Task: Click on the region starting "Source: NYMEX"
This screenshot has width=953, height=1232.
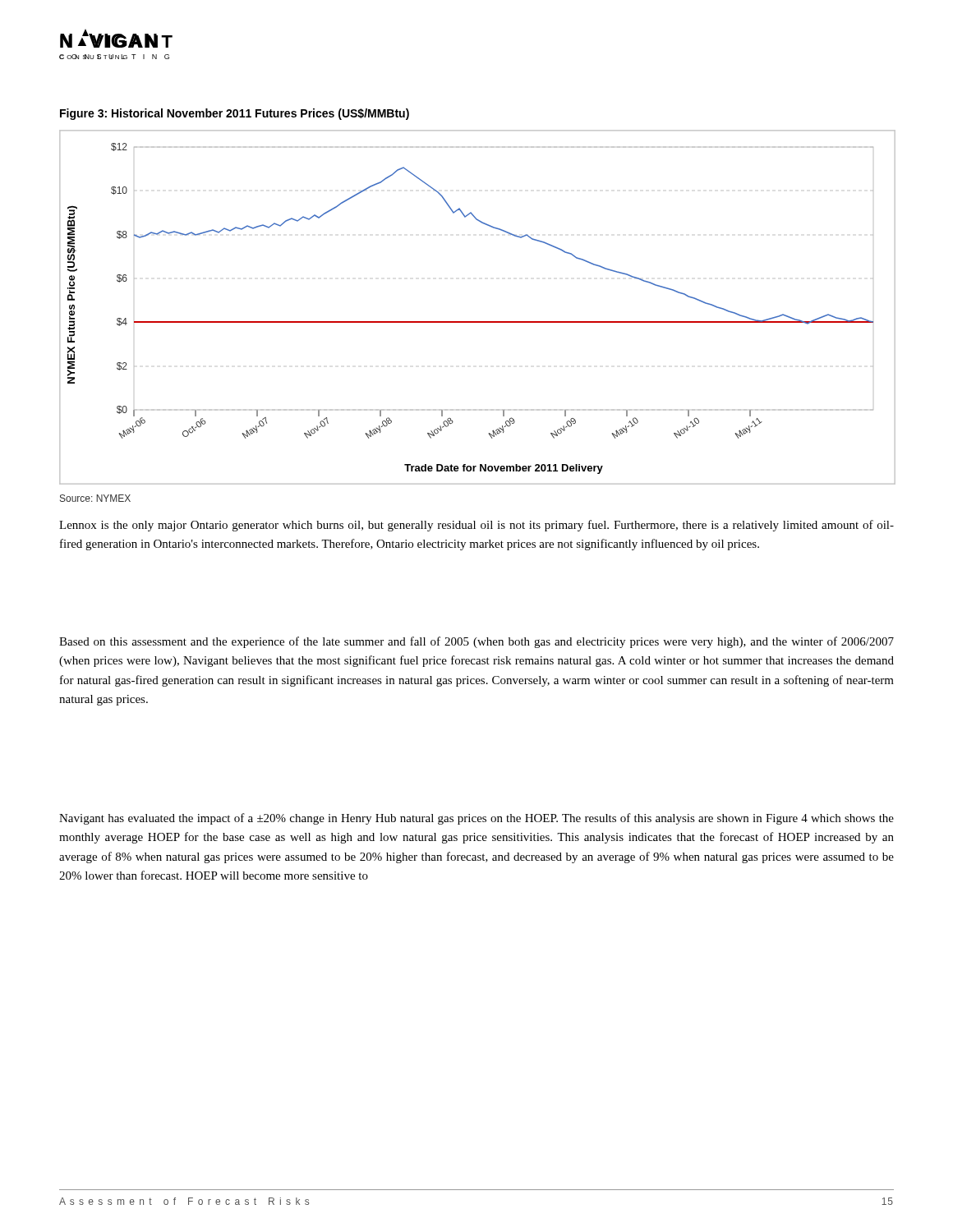Action: click(x=95, y=499)
